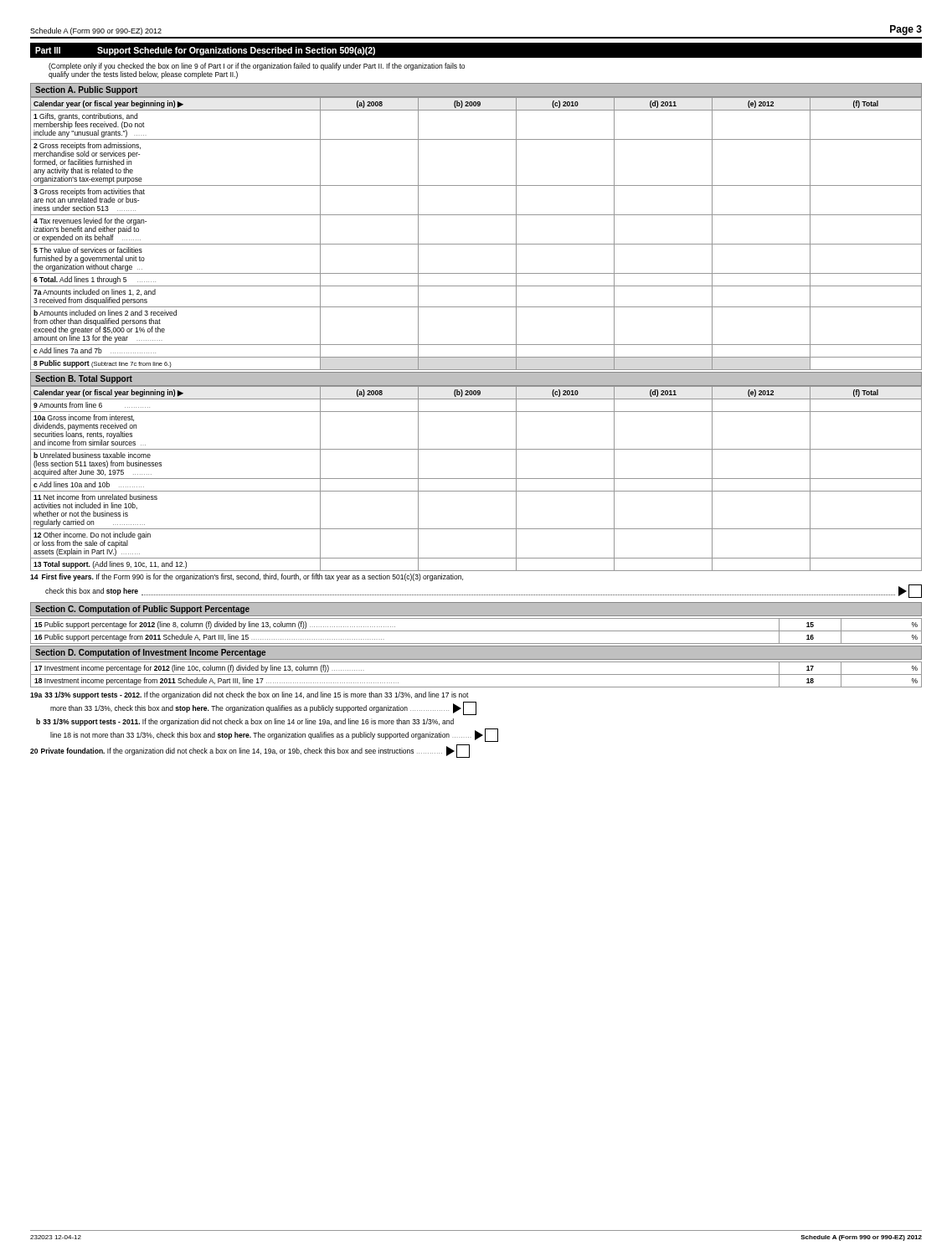Select the table that reads "16 Public support"
The image size is (952, 1256).
(476, 631)
